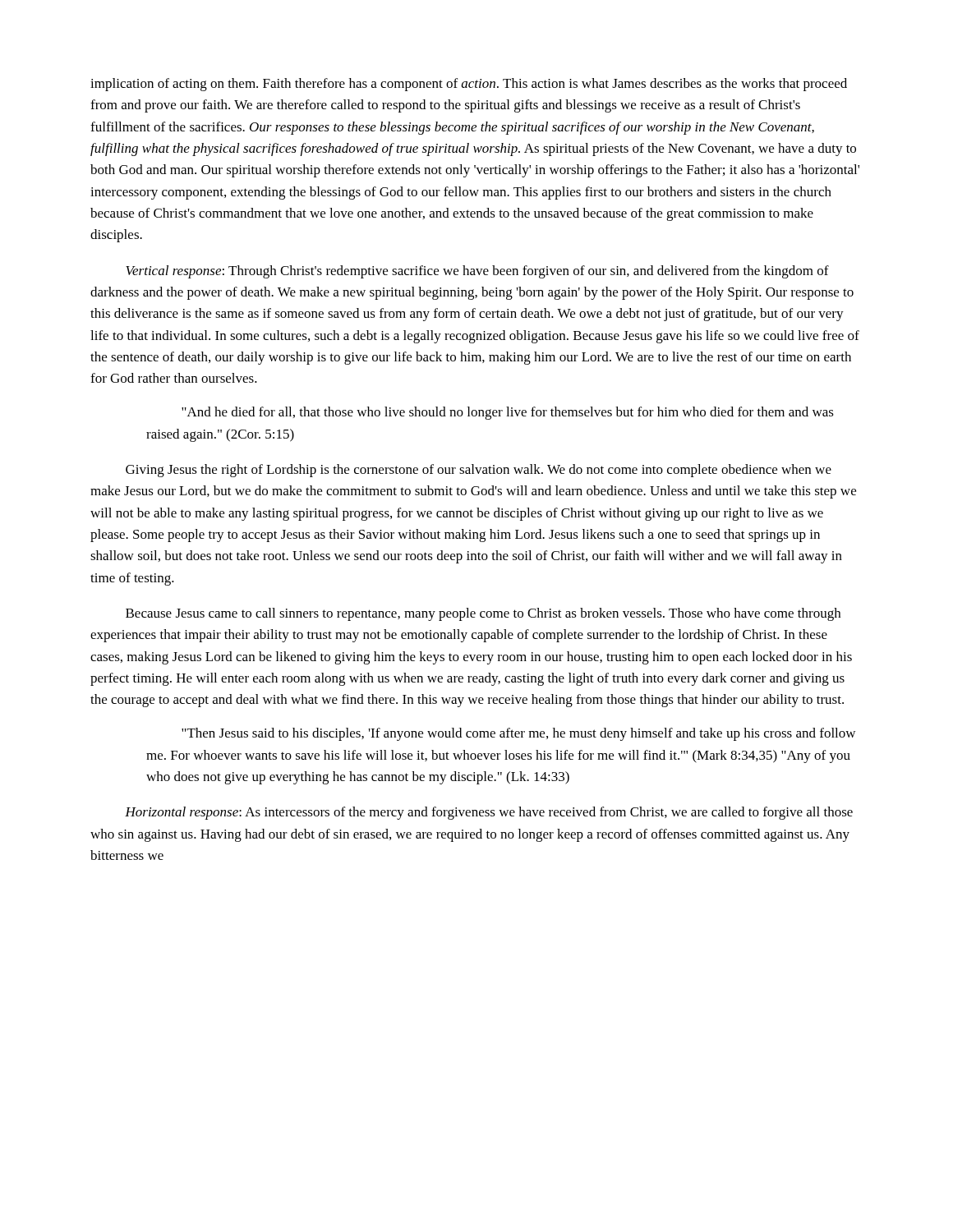
Task: Point to the text starting "Because Jesus came to call sinners"
Action: click(476, 657)
